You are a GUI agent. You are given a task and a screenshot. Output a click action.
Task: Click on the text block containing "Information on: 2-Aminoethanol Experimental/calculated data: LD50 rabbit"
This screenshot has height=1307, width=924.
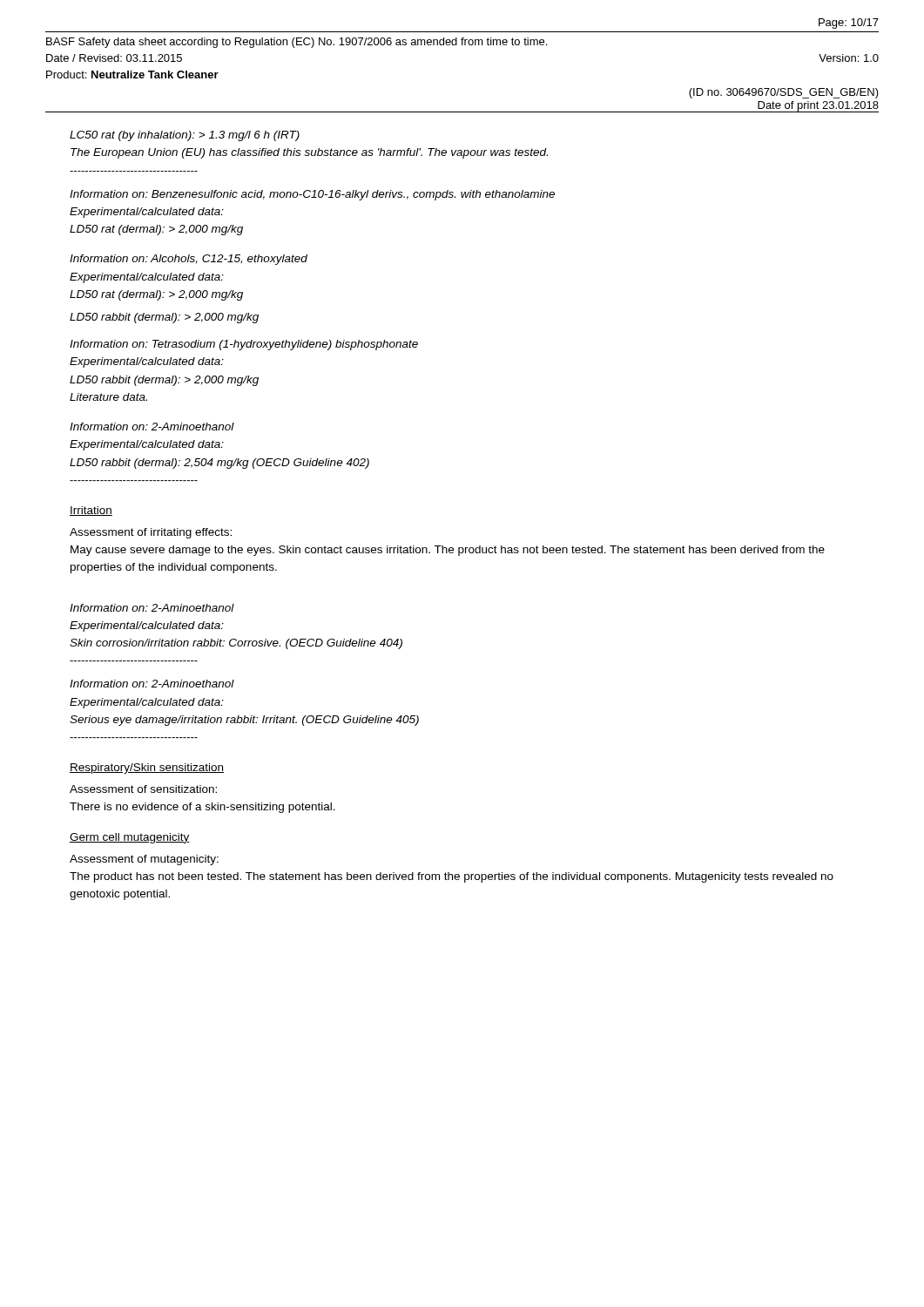click(x=220, y=444)
